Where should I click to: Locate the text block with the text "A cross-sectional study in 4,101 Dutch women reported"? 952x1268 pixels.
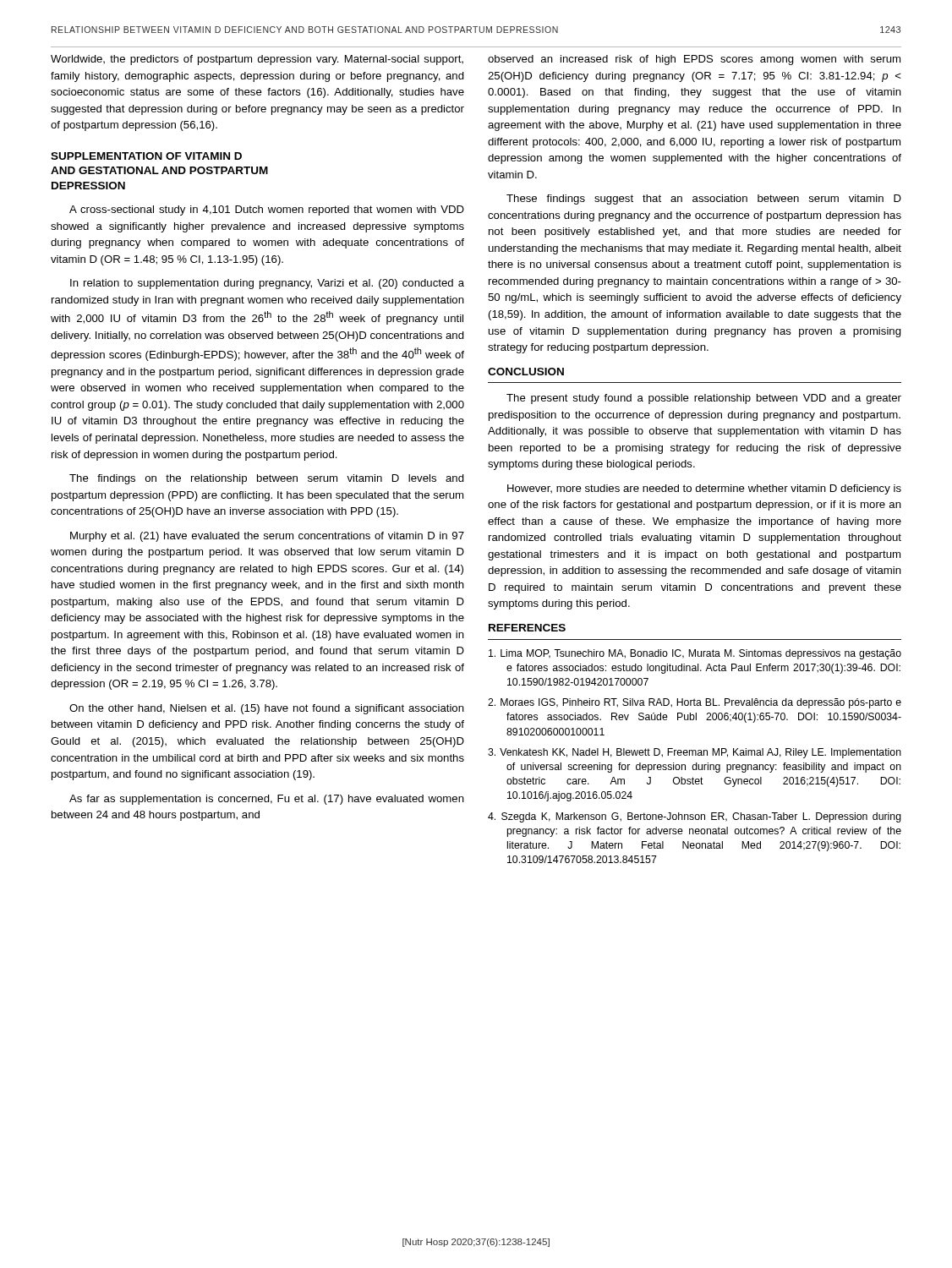click(x=257, y=512)
